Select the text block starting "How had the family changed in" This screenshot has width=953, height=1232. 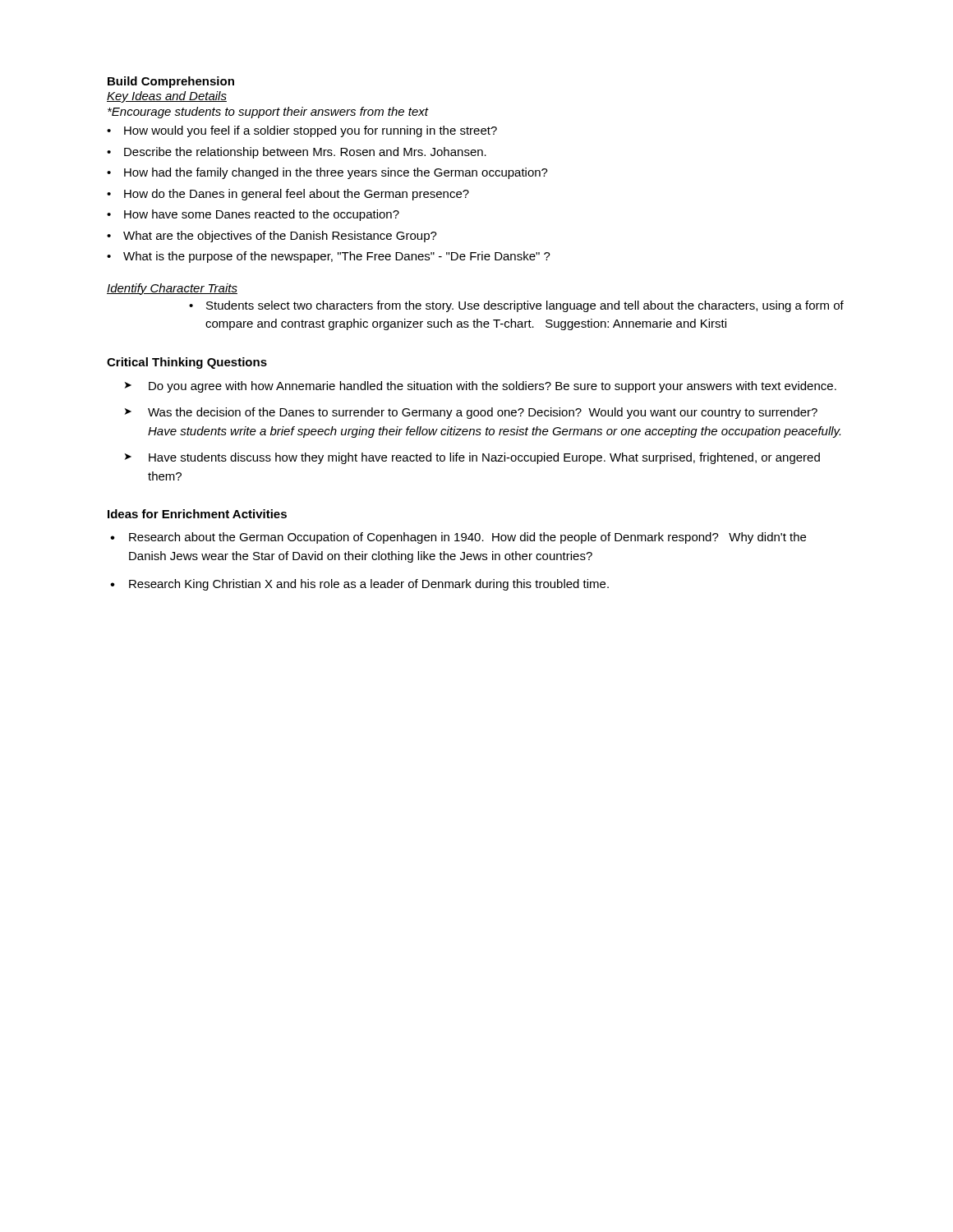(x=476, y=173)
